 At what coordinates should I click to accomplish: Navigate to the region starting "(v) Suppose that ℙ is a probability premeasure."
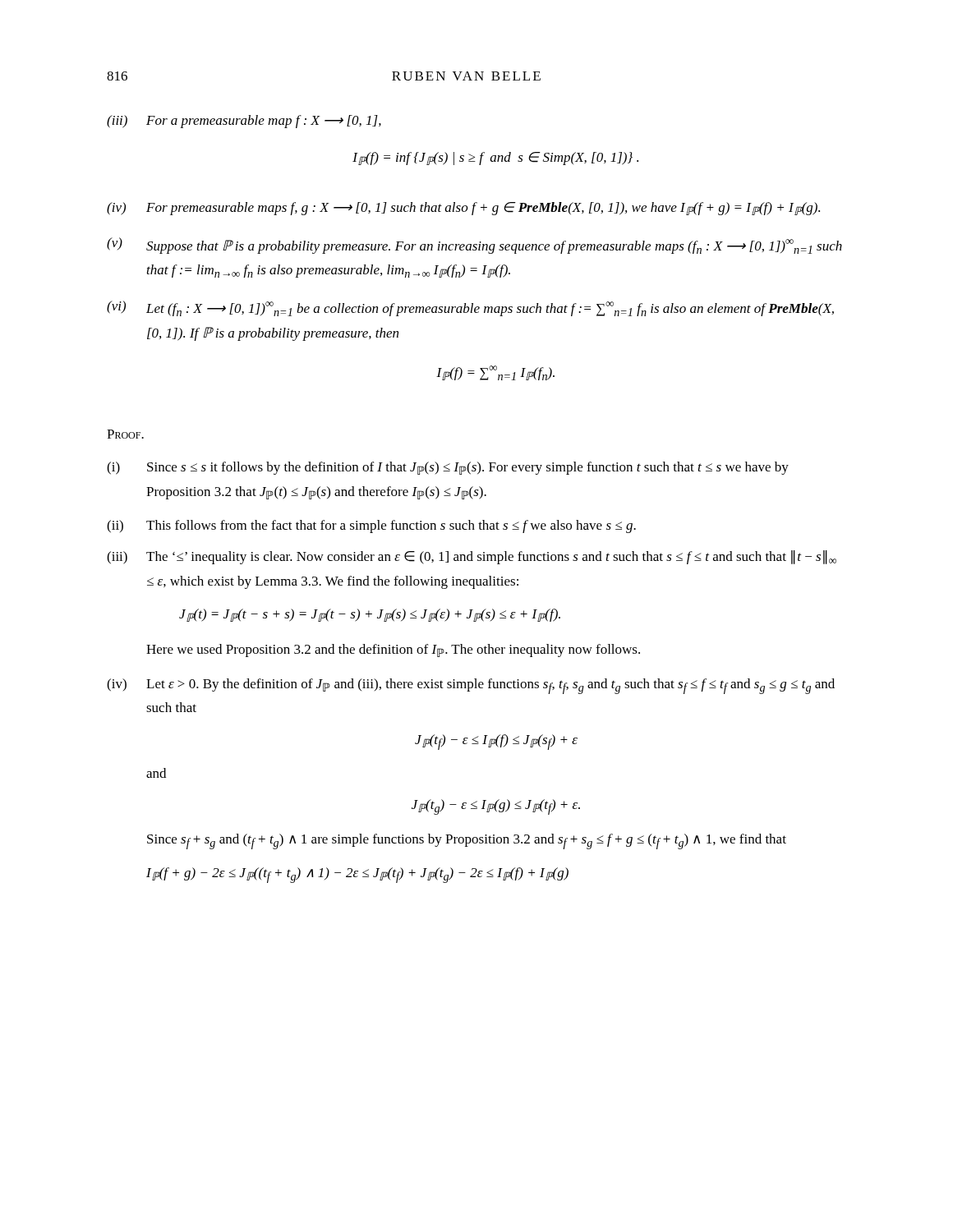tap(476, 258)
